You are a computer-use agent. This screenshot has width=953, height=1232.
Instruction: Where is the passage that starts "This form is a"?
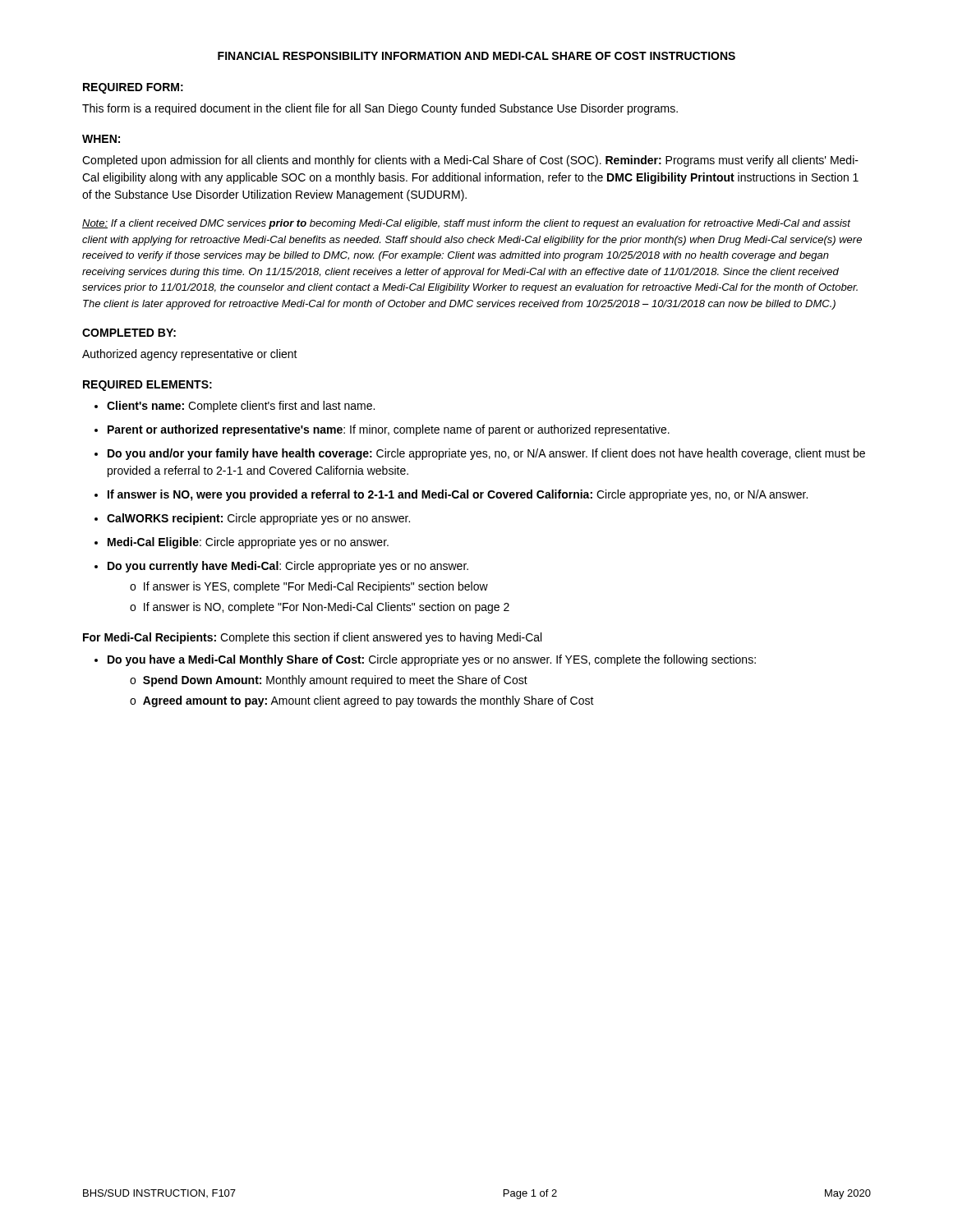pos(380,108)
